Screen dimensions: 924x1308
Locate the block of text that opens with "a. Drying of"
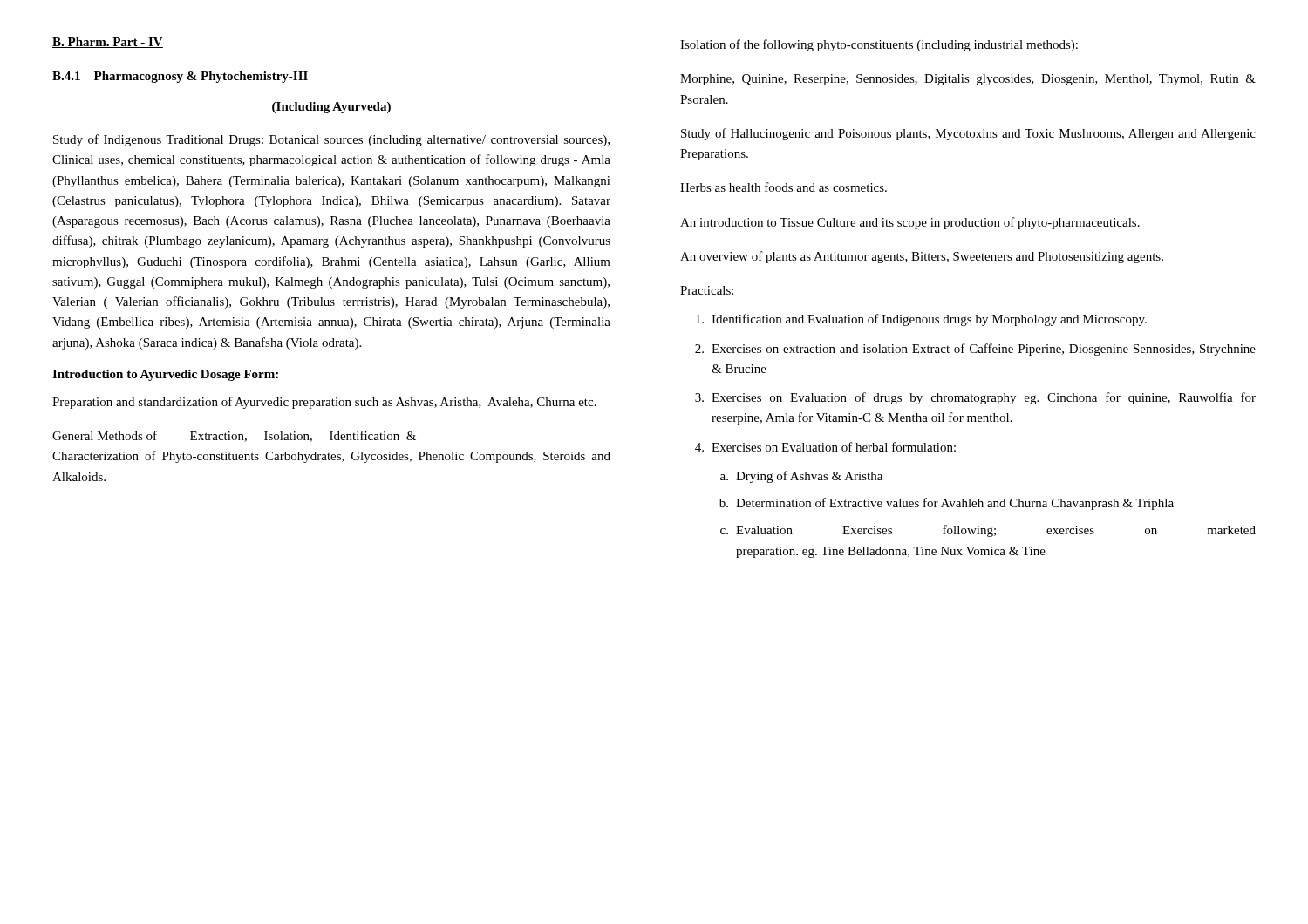(x=801, y=477)
